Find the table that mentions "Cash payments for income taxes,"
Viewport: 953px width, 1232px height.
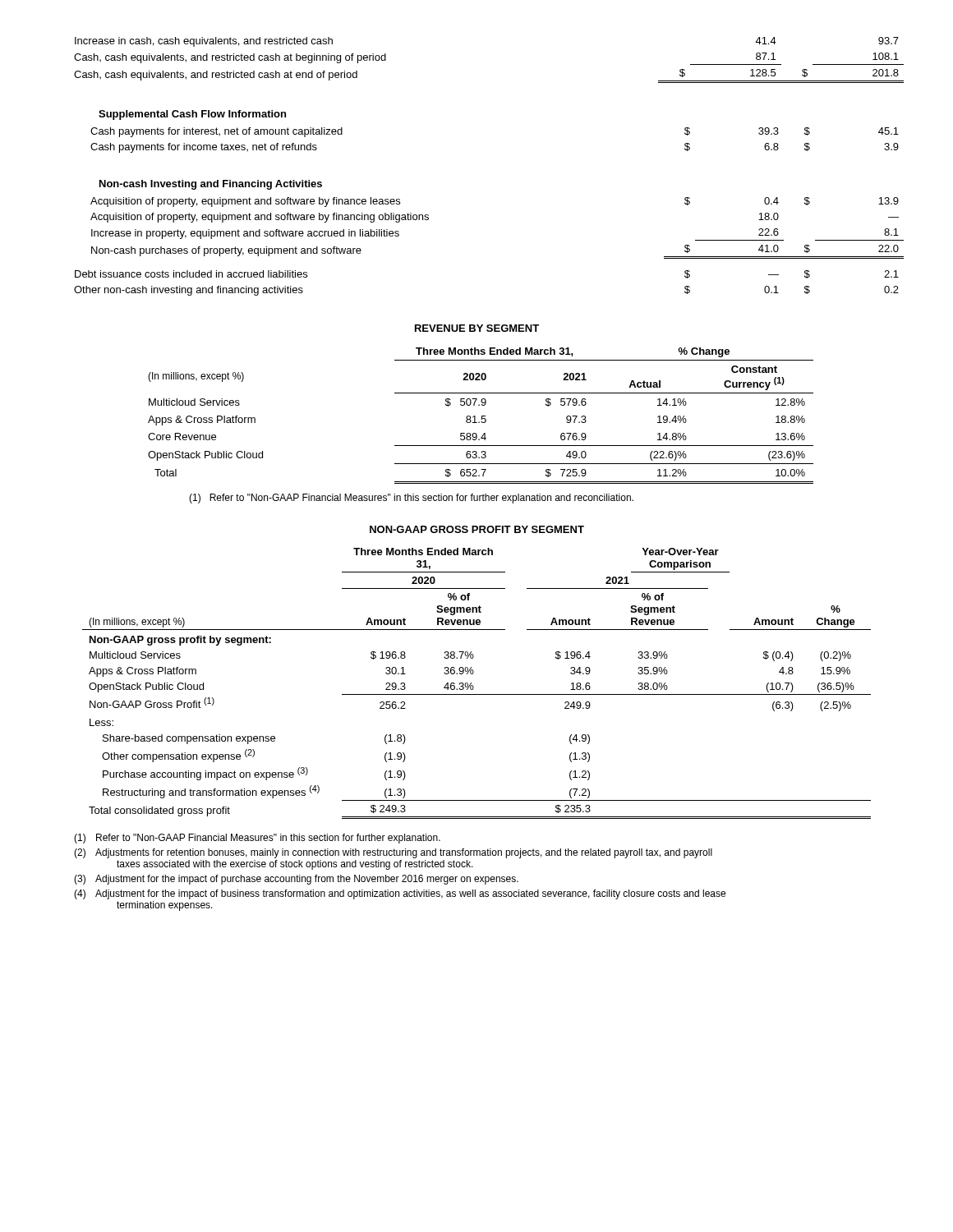click(x=476, y=139)
